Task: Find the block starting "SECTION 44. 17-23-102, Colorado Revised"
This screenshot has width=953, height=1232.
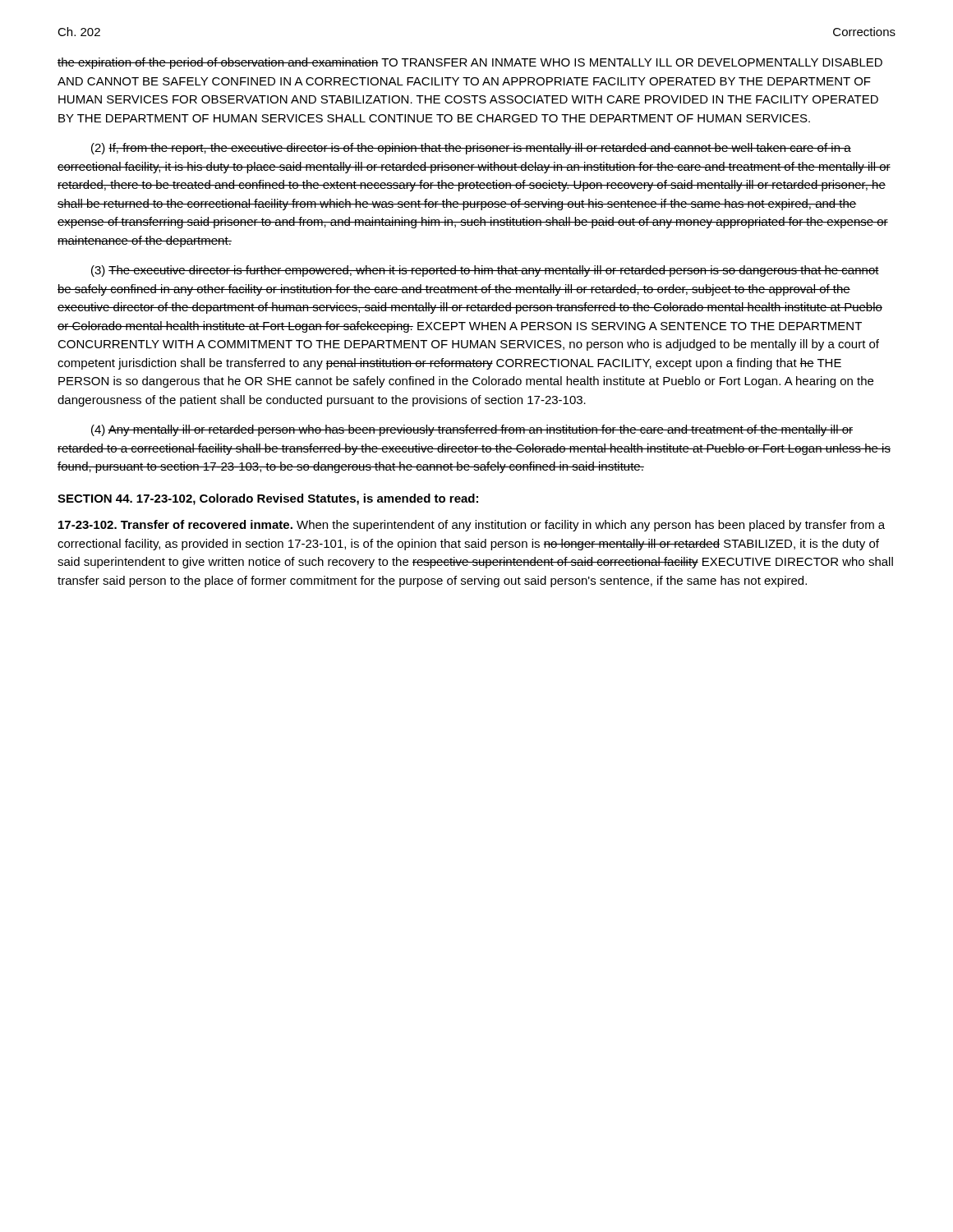Action: coord(476,498)
